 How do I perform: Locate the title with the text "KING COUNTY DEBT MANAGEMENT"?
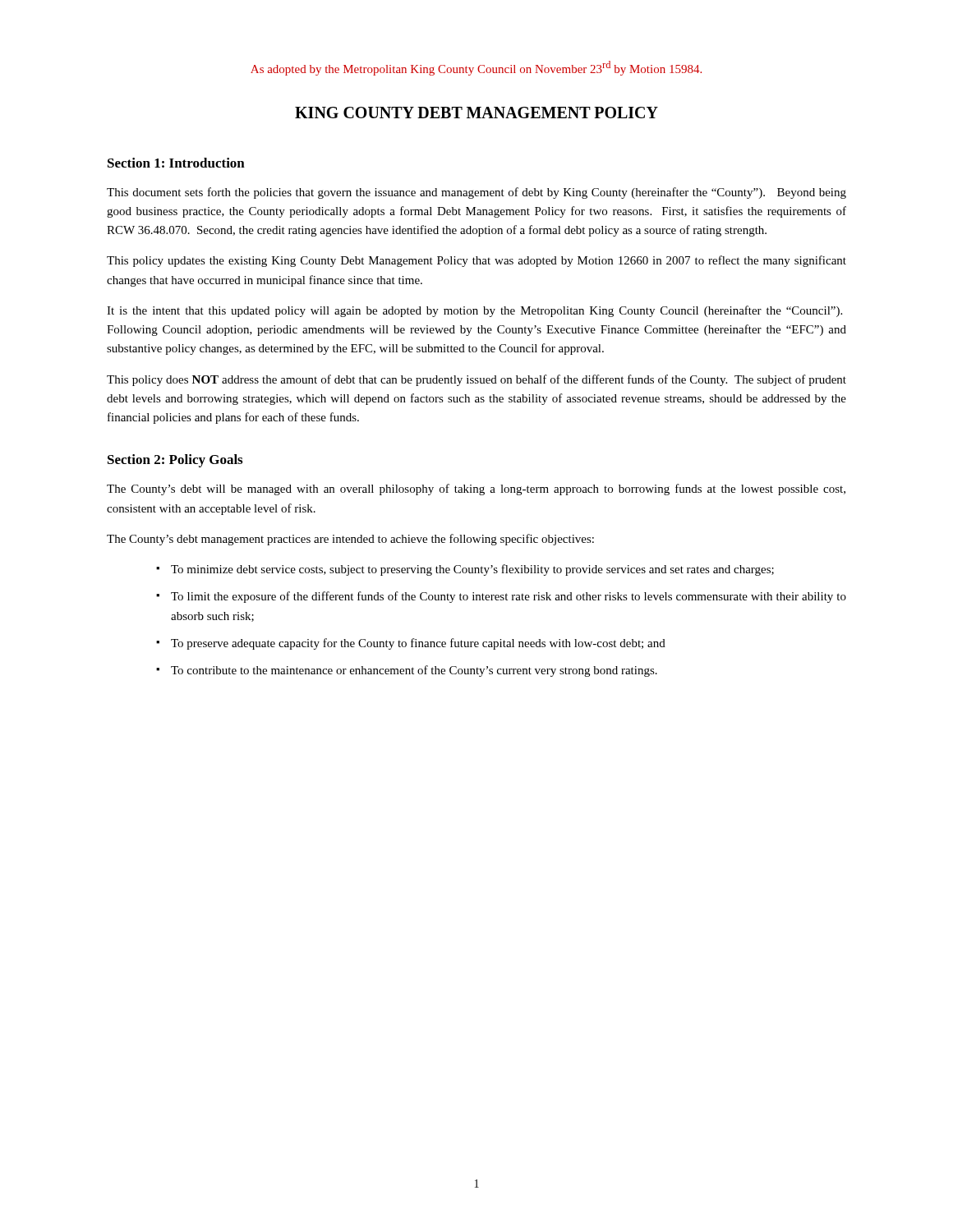476,112
